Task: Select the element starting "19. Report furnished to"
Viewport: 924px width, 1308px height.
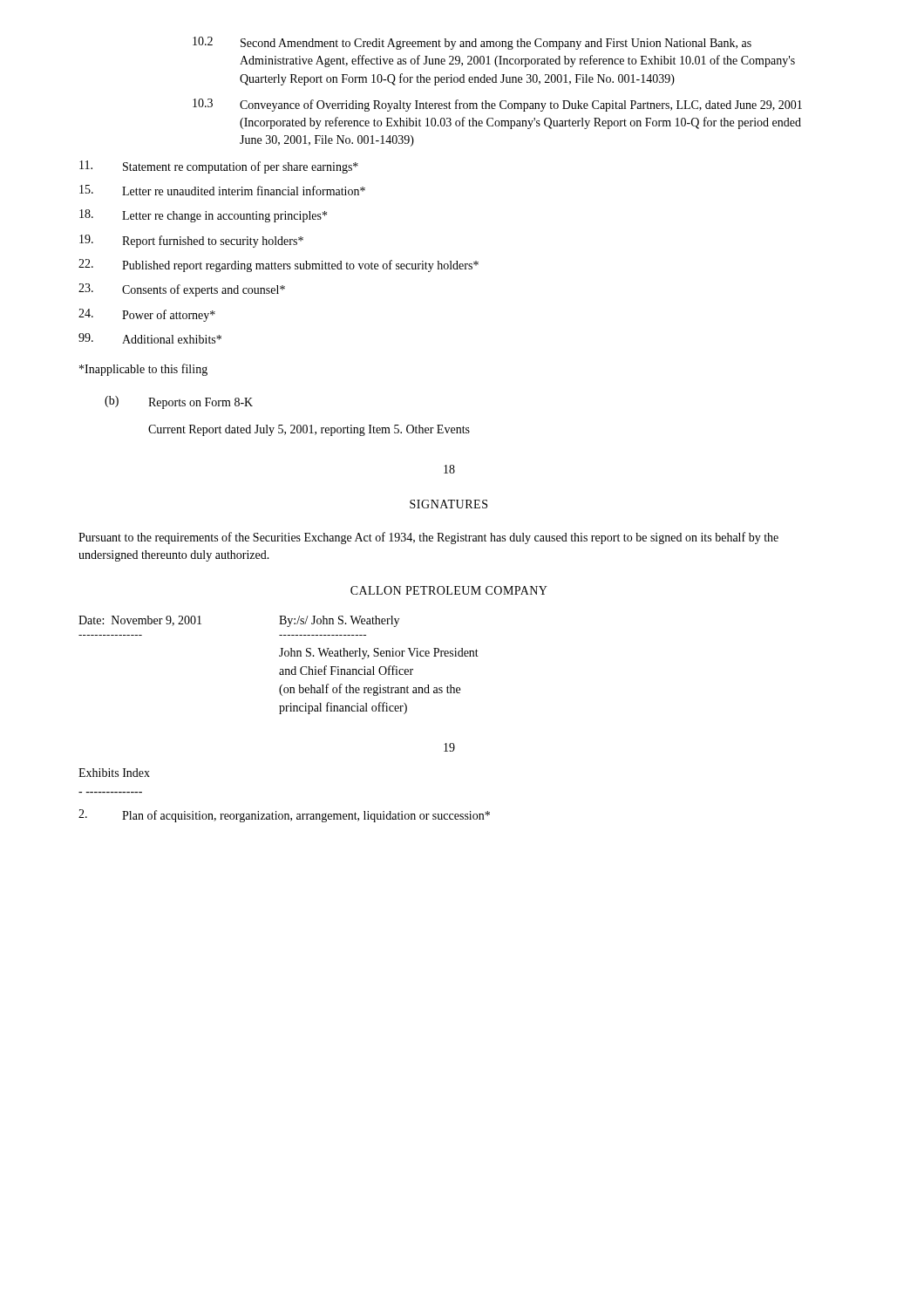Action: [191, 241]
